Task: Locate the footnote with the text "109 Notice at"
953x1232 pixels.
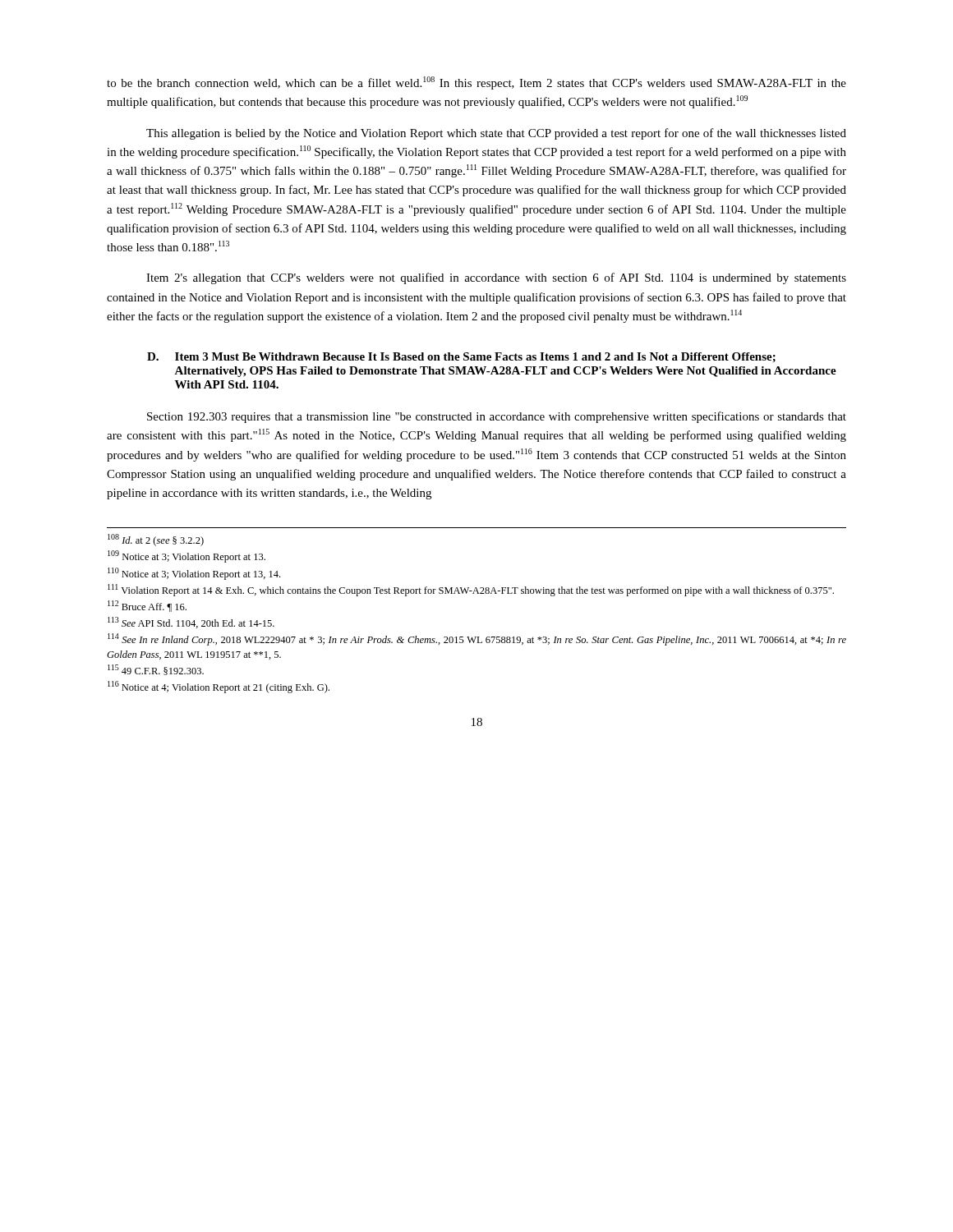Action: (x=186, y=556)
